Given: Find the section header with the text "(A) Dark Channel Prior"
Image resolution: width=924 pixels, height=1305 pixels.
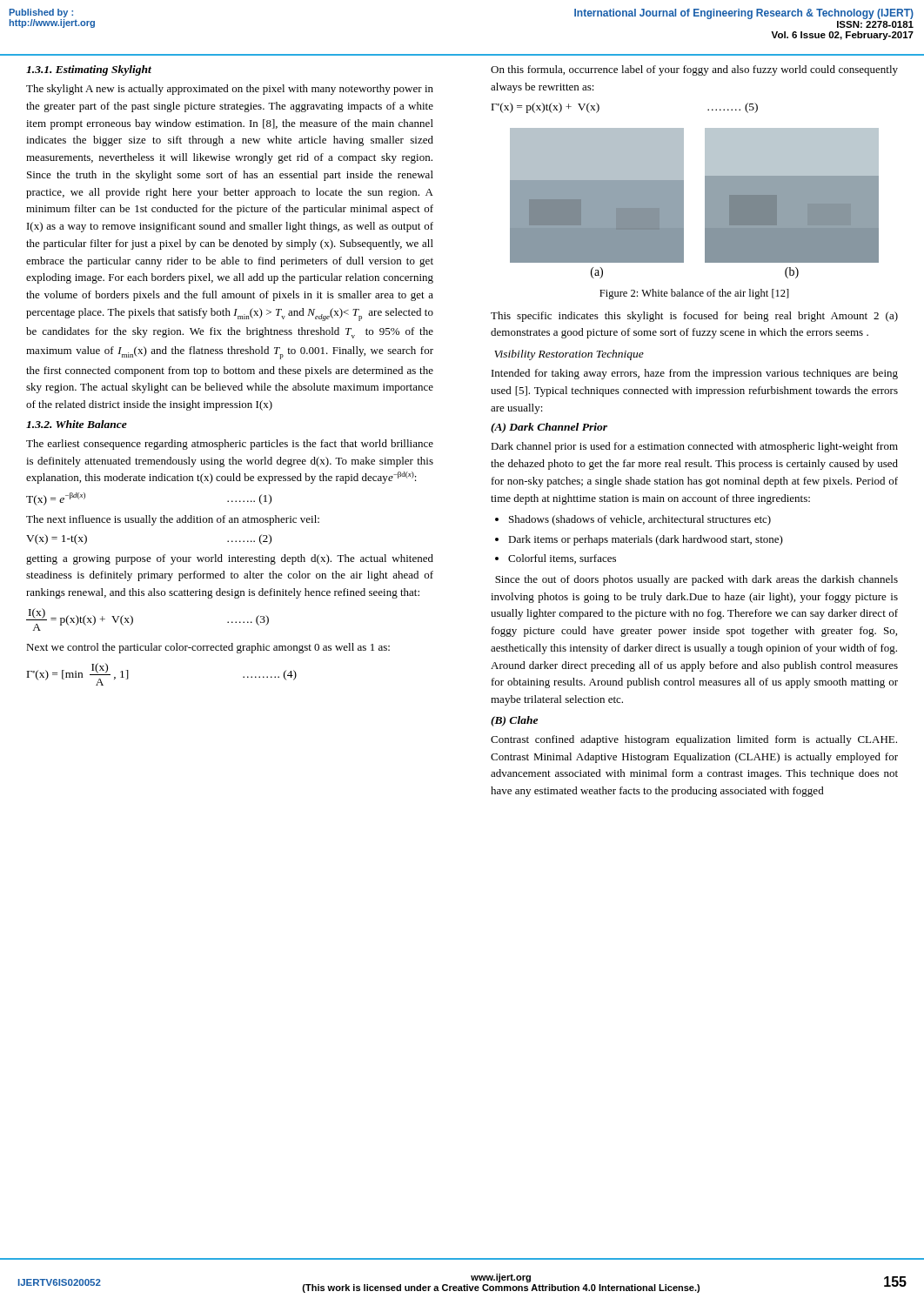Looking at the screenshot, I should 549,427.
